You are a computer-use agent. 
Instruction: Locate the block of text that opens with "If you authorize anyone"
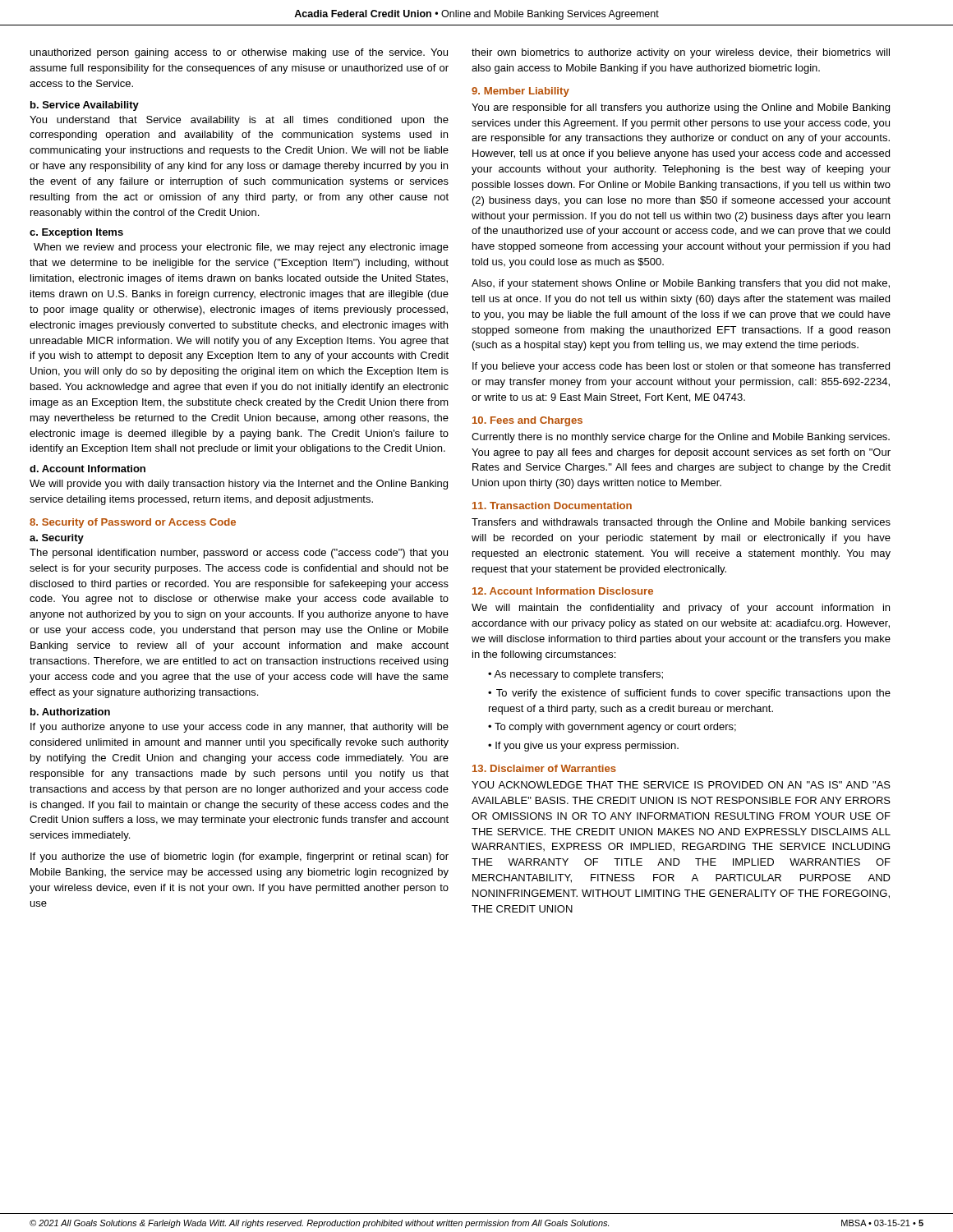239,782
